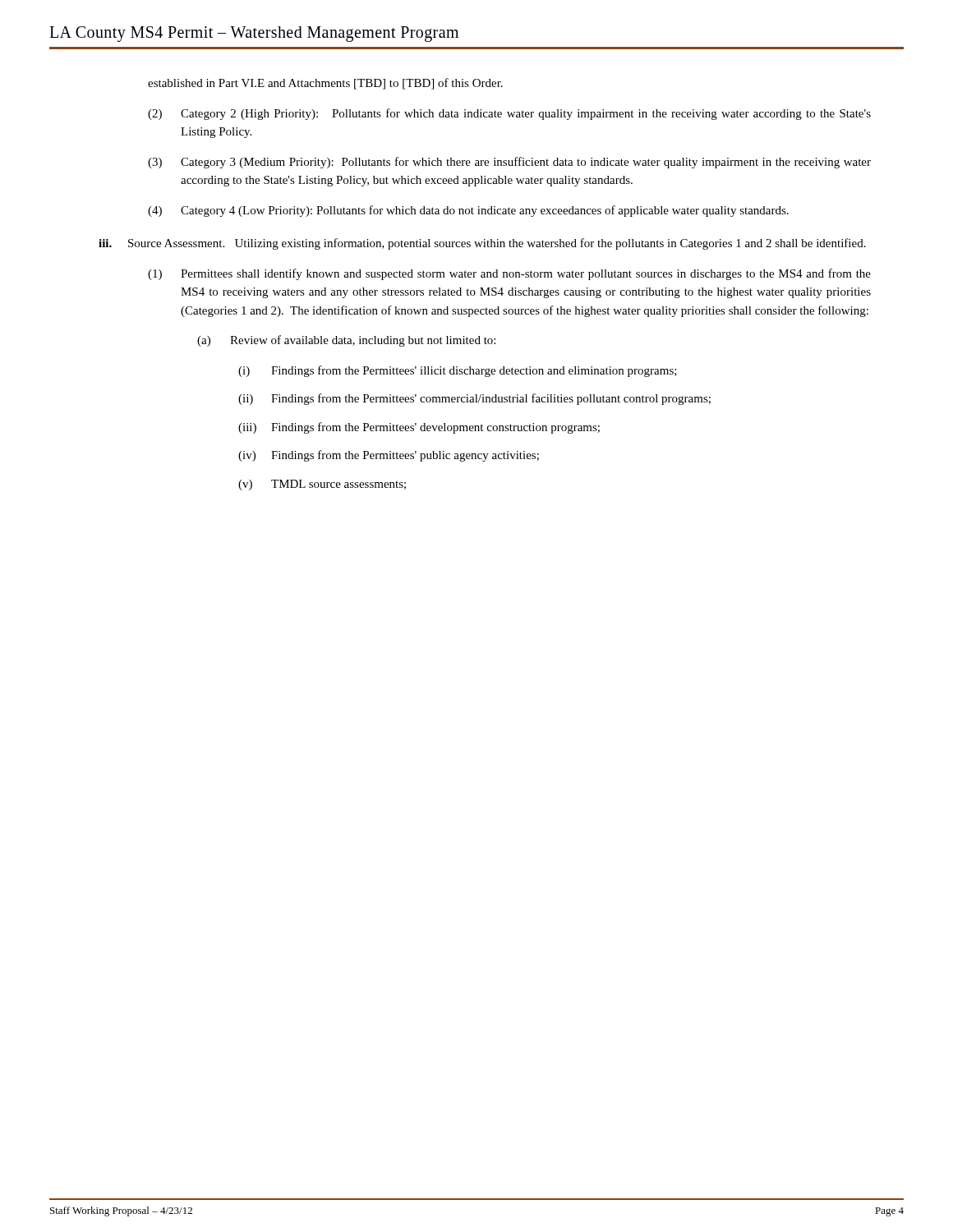Point to the block starting "(3) Category 3 (Medium Priority): Pollutants"

point(509,171)
